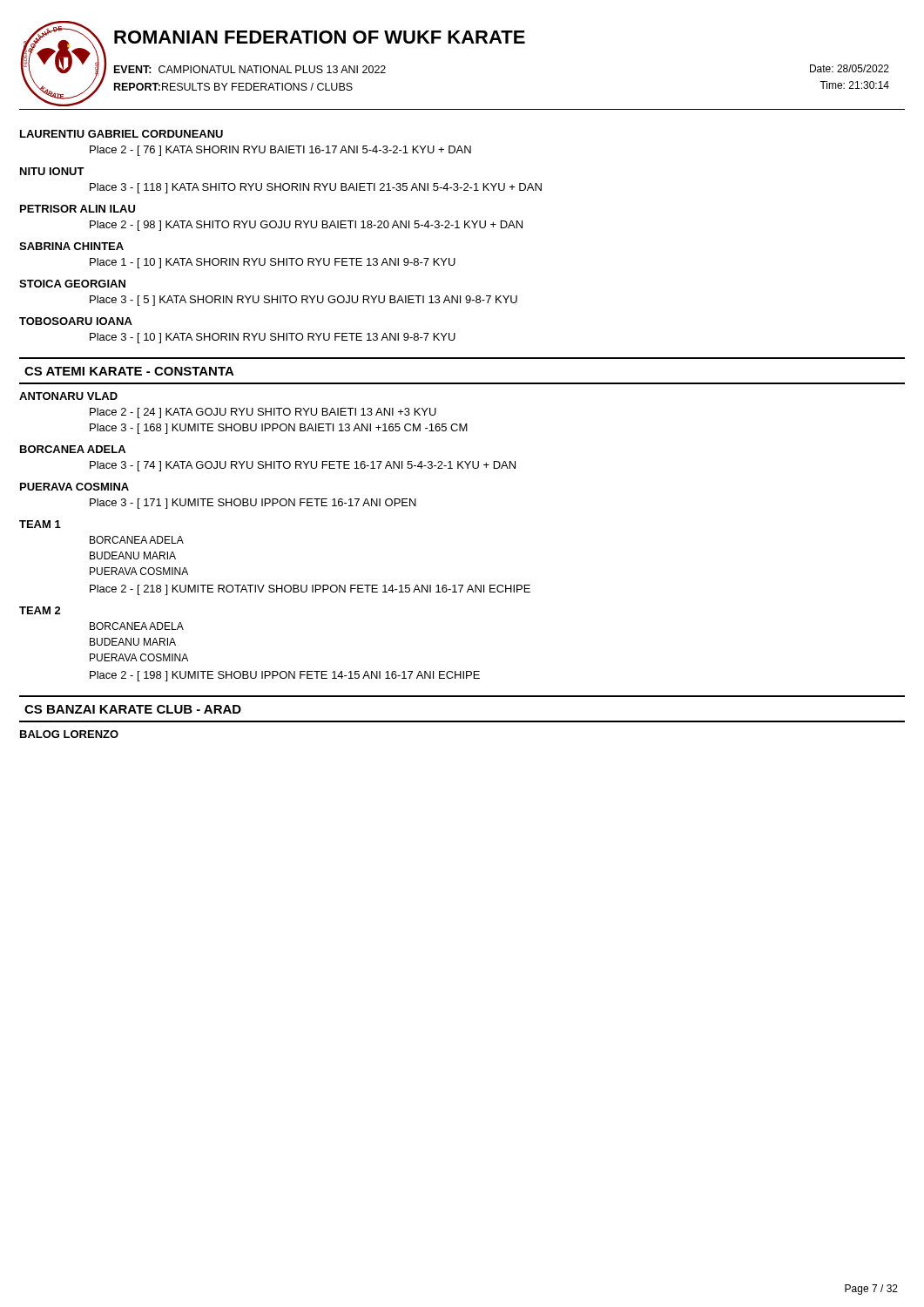Locate the element starting "PUERAVA COSMINA"
The width and height of the screenshot is (924, 1307).
tap(74, 487)
